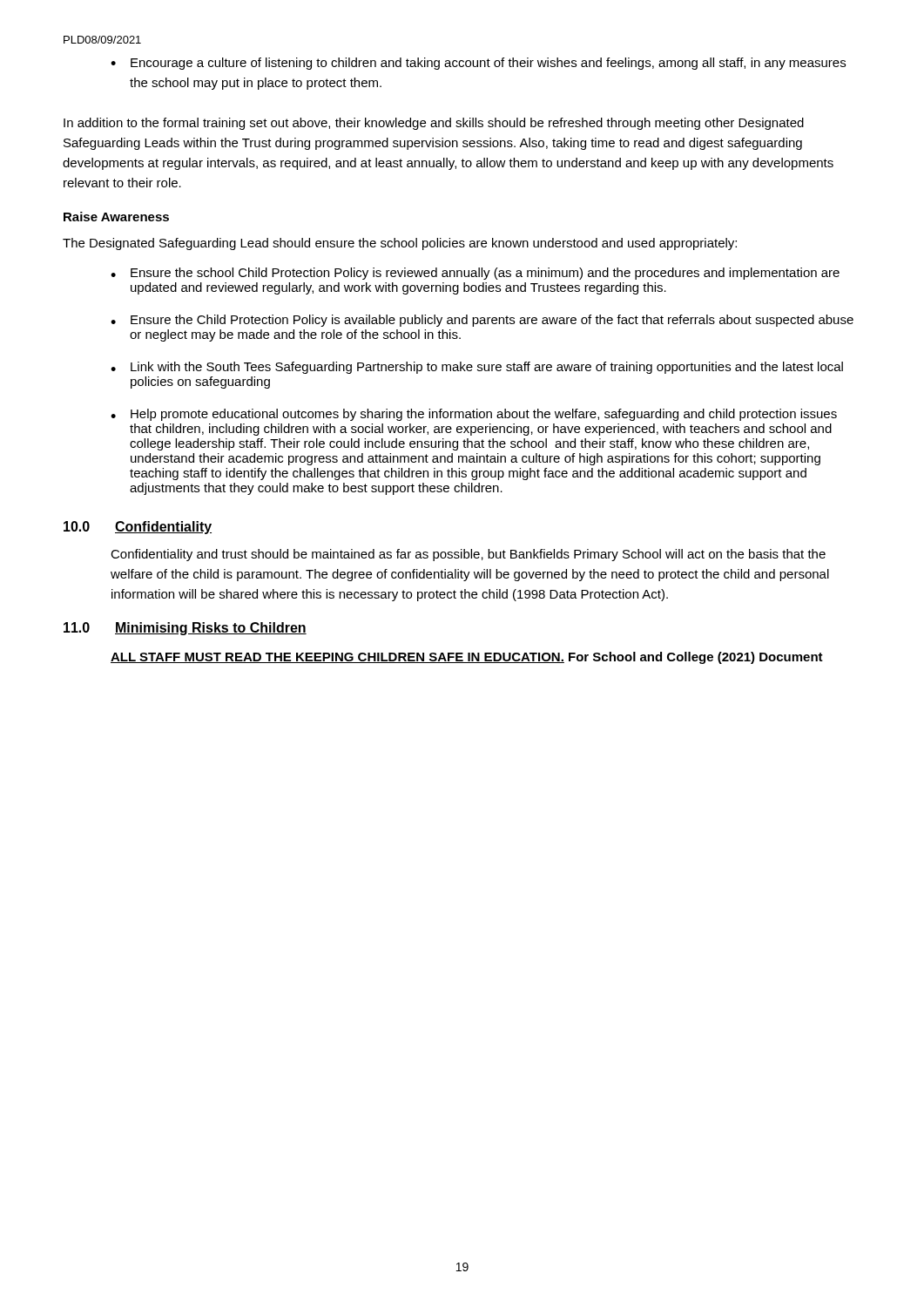Find the block on this page that starts "ALL STAFF MUST READ"

[486, 656]
